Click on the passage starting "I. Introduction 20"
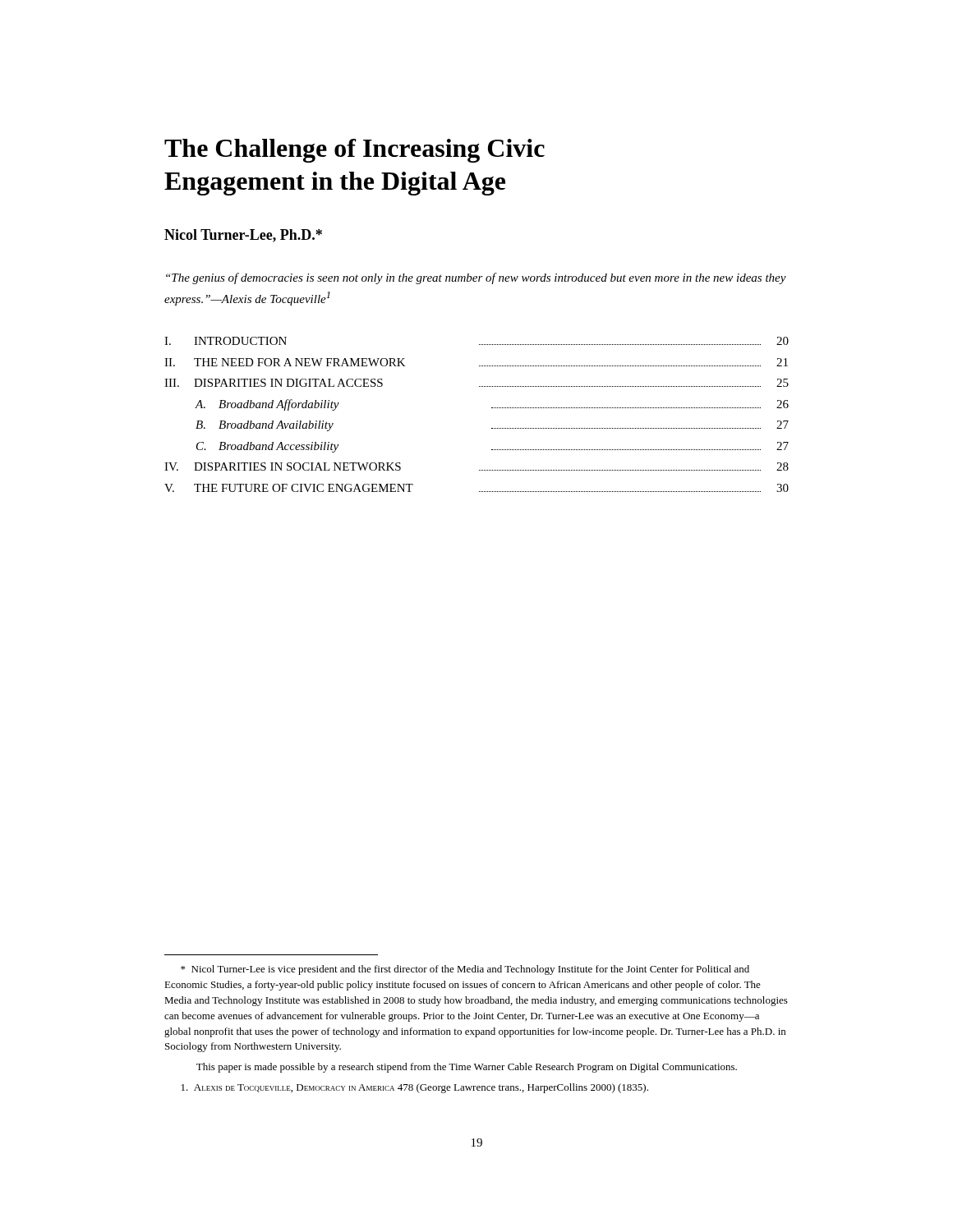Screen dimensions: 1232x953 pyautogui.click(x=476, y=342)
